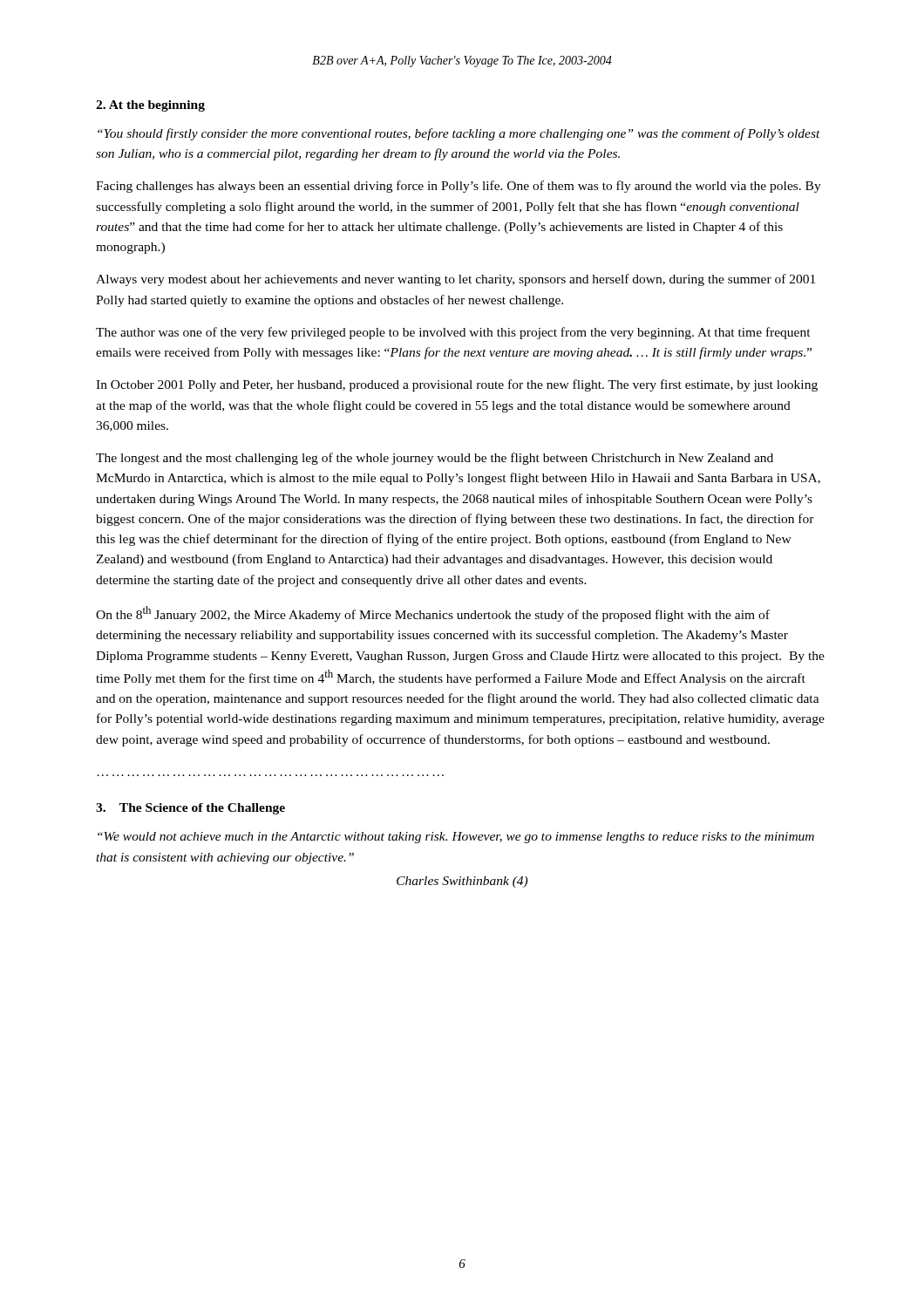Locate the text block with the text "The author was one of"
924x1308 pixels.
[454, 342]
